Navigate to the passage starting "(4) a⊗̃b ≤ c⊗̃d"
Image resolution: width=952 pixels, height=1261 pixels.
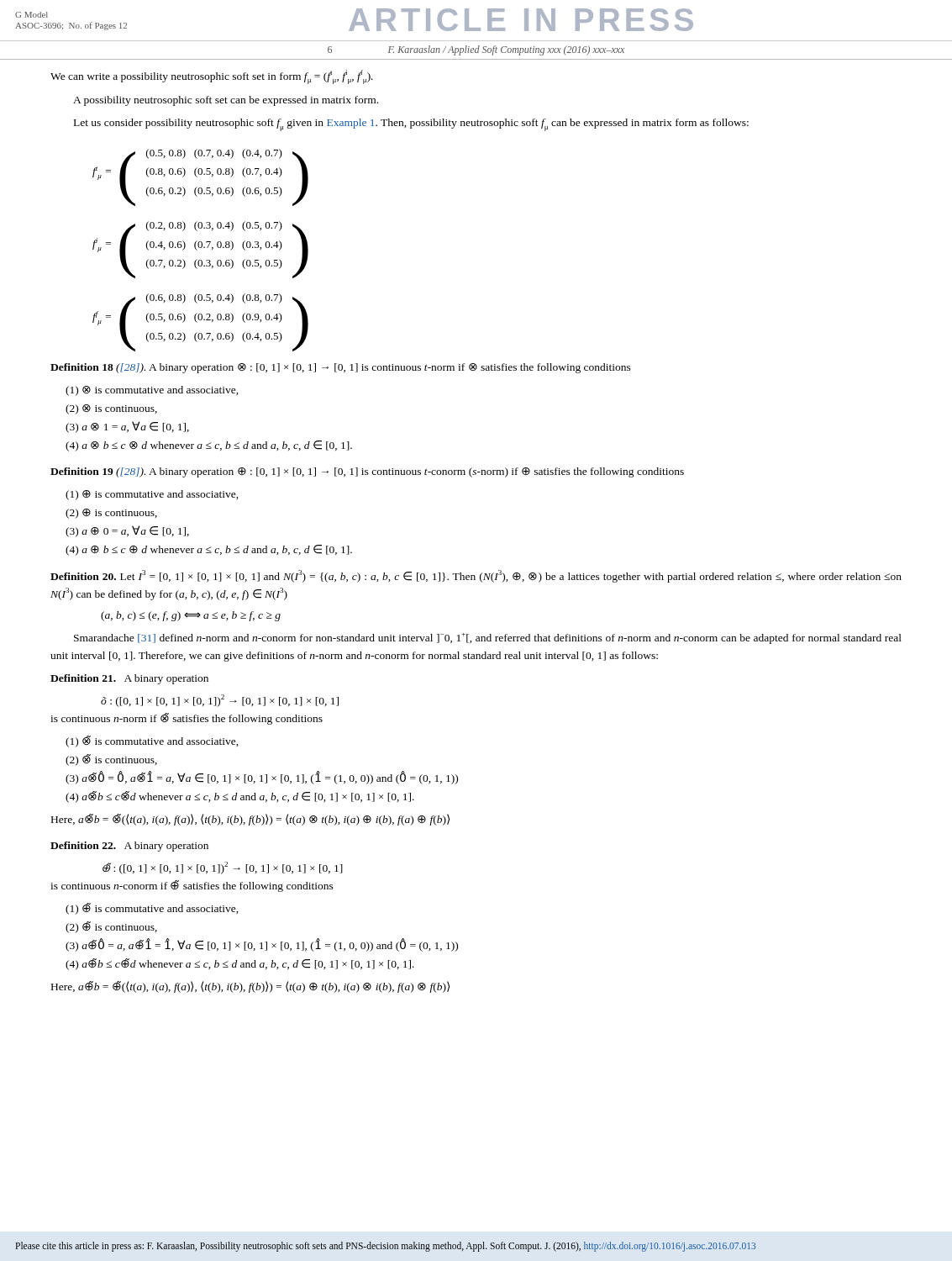tap(240, 797)
